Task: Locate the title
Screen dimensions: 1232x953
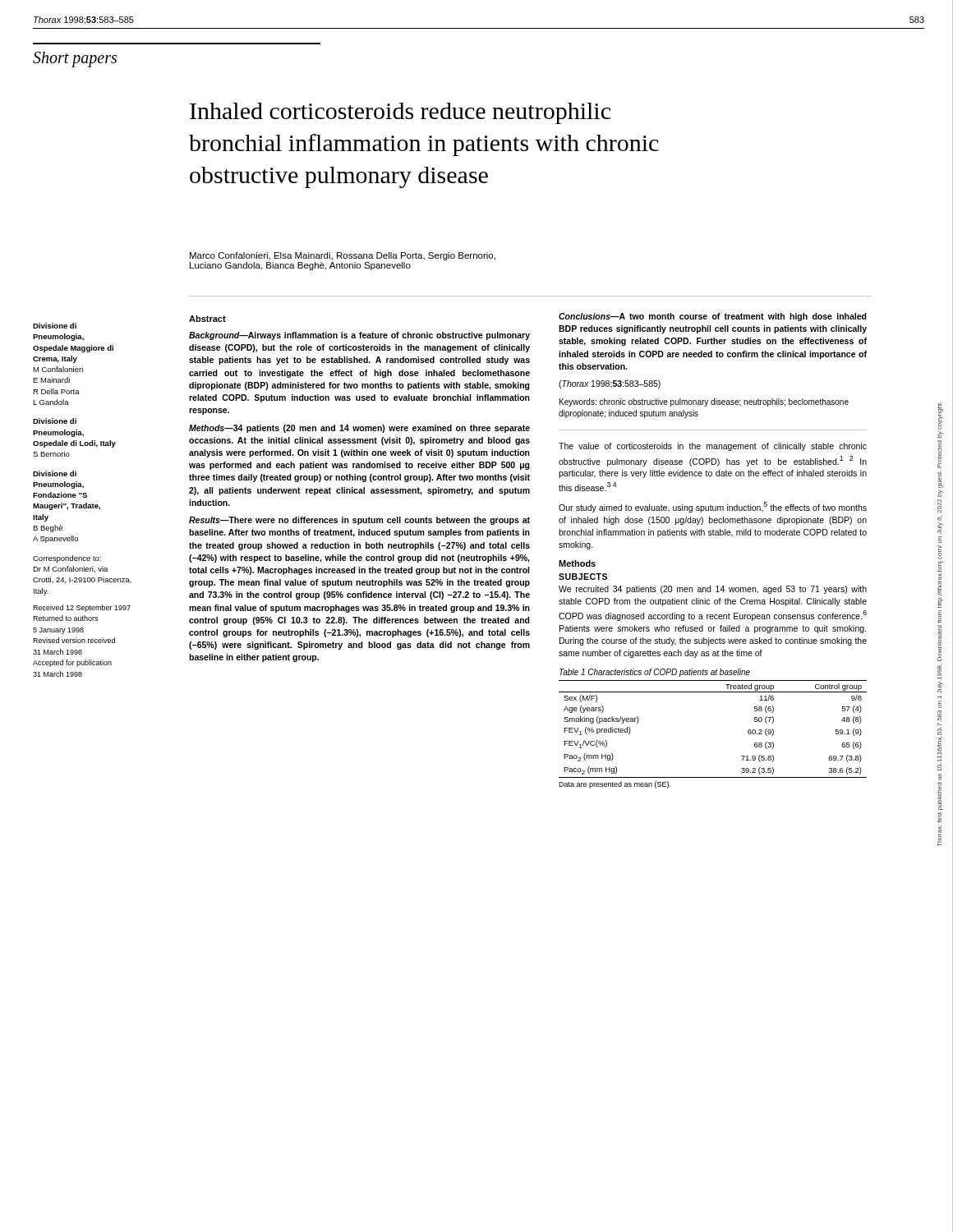Action: click(530, 143)
